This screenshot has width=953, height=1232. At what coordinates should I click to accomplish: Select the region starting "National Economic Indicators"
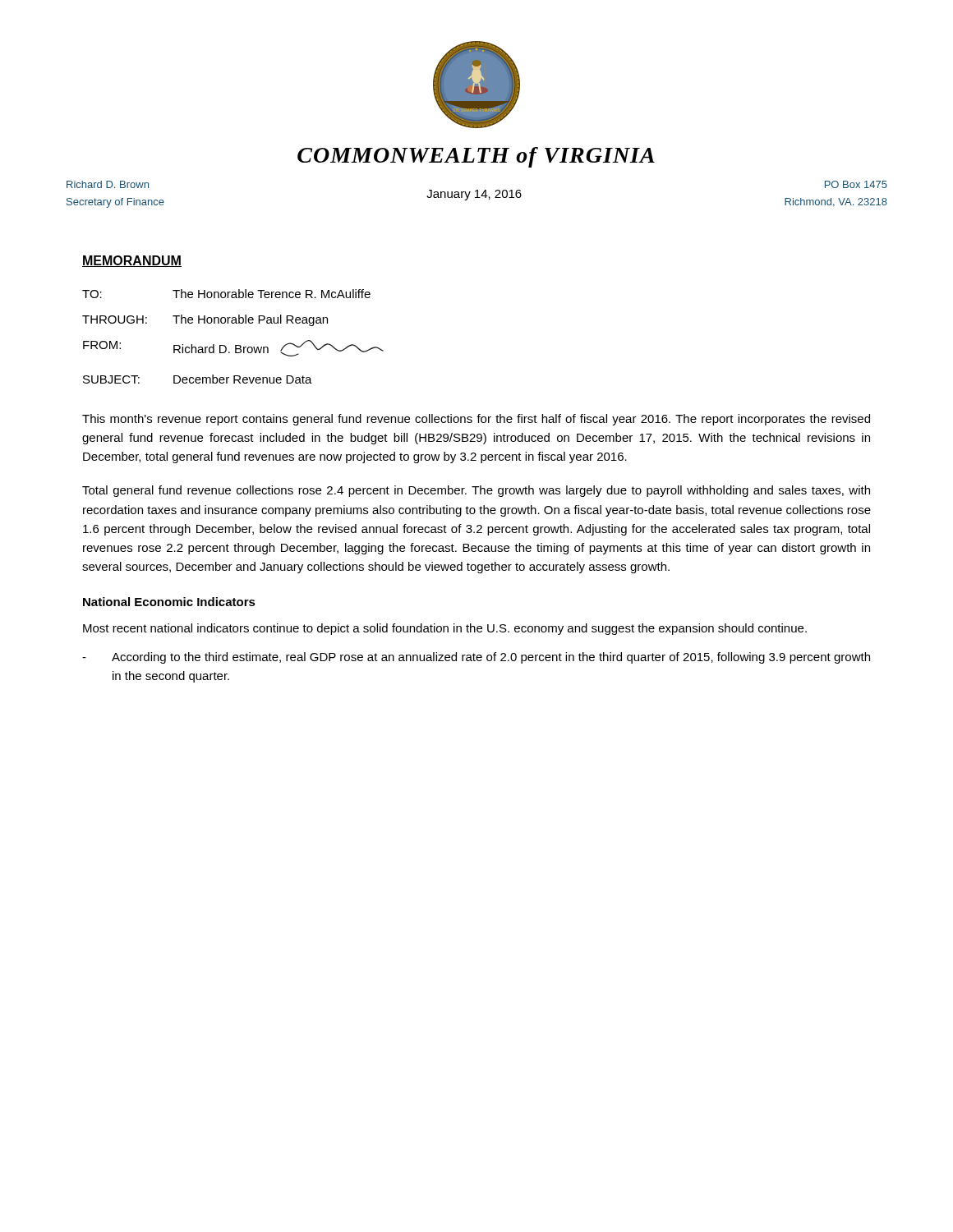coord(169,601)
